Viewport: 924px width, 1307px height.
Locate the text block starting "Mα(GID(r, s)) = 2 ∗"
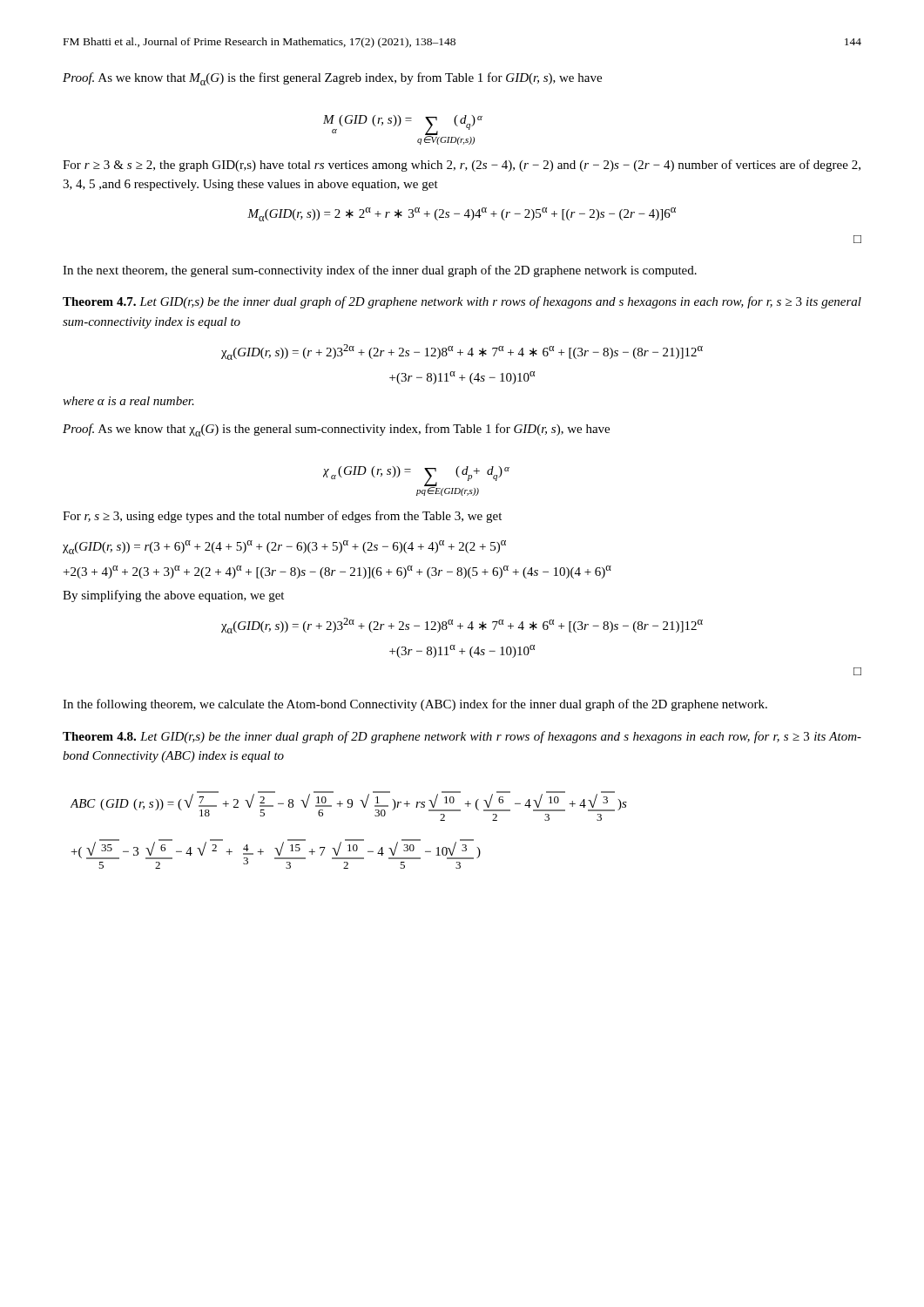tap(462, 213)
